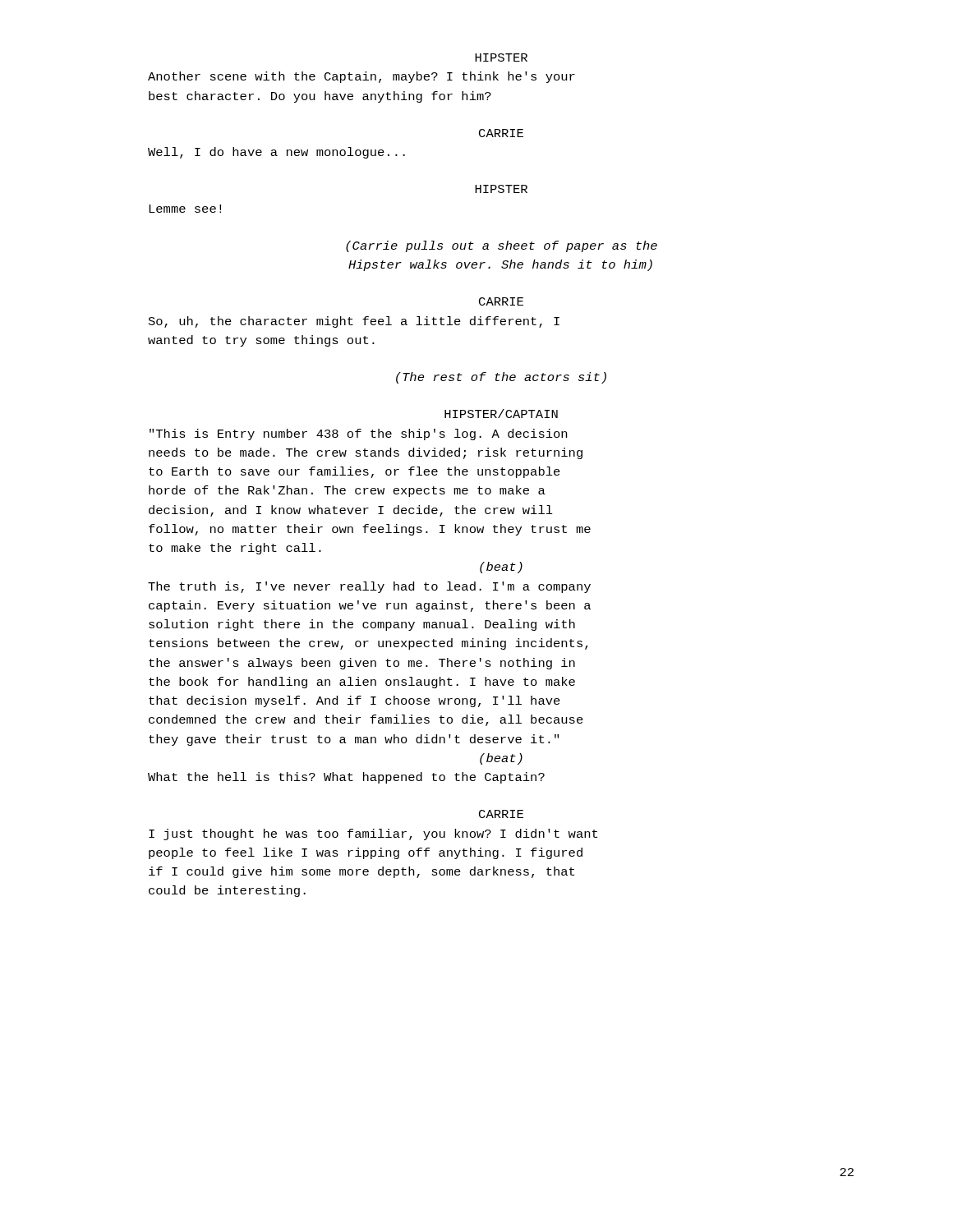Screen dimensions: 1232x953
Task: Navigate to the block starting "CARRIE I just thought he was too"
Action: [501, 854]
